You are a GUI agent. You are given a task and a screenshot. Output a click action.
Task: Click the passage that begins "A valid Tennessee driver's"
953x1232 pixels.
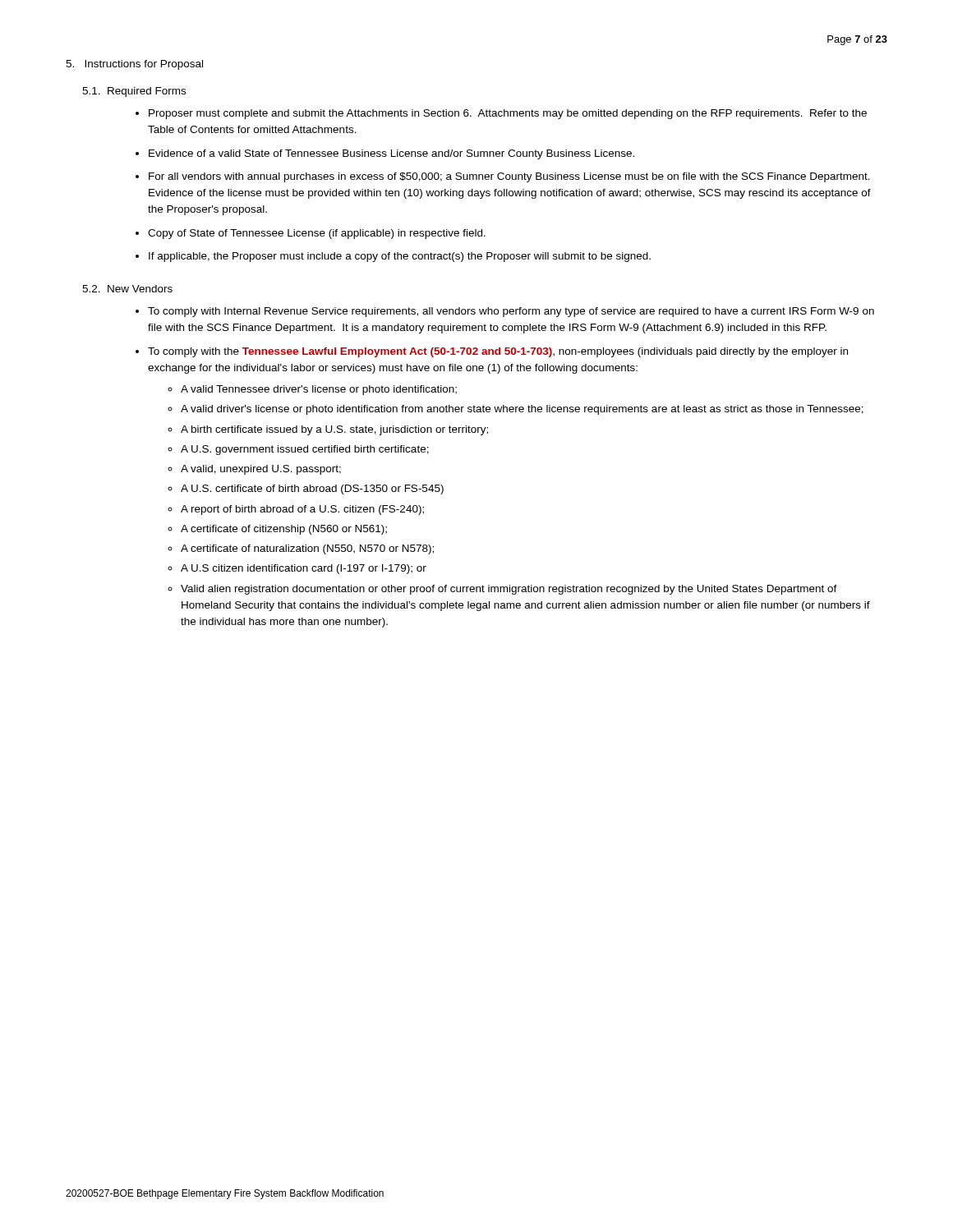coord(319,389)
